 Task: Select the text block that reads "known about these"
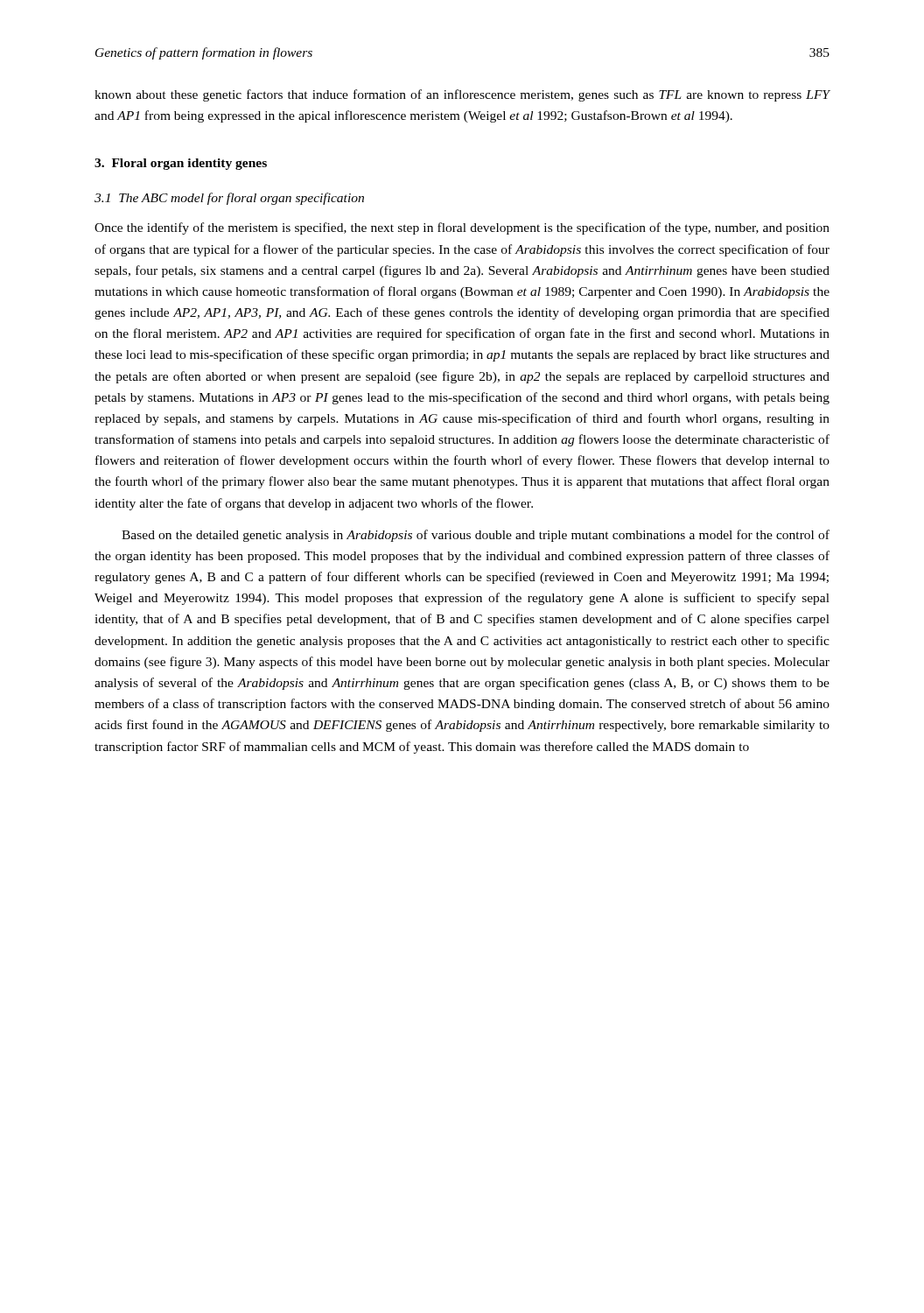coord(462,105)
